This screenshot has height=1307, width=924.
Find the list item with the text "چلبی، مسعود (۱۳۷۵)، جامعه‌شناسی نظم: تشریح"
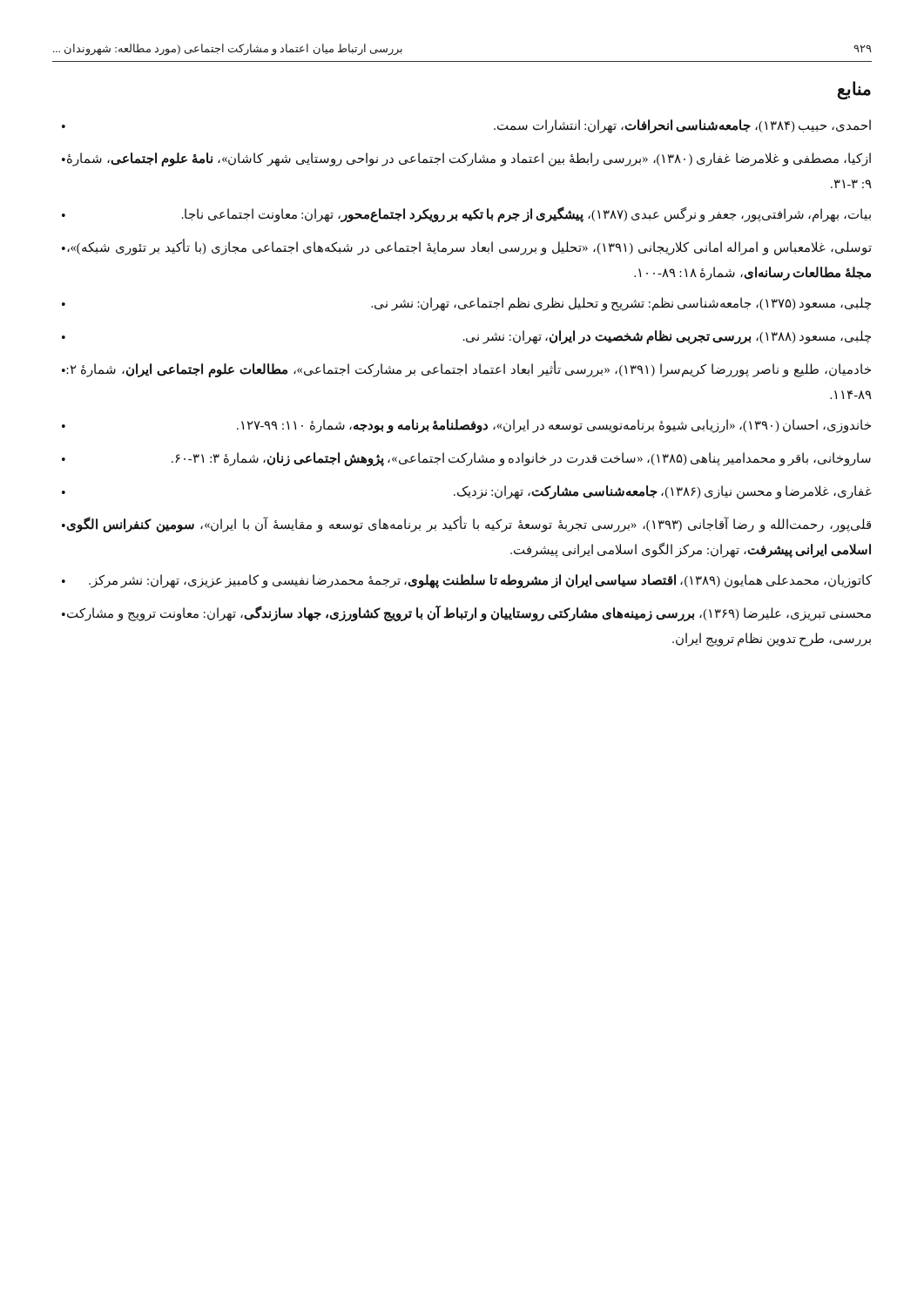pos(466,305)
